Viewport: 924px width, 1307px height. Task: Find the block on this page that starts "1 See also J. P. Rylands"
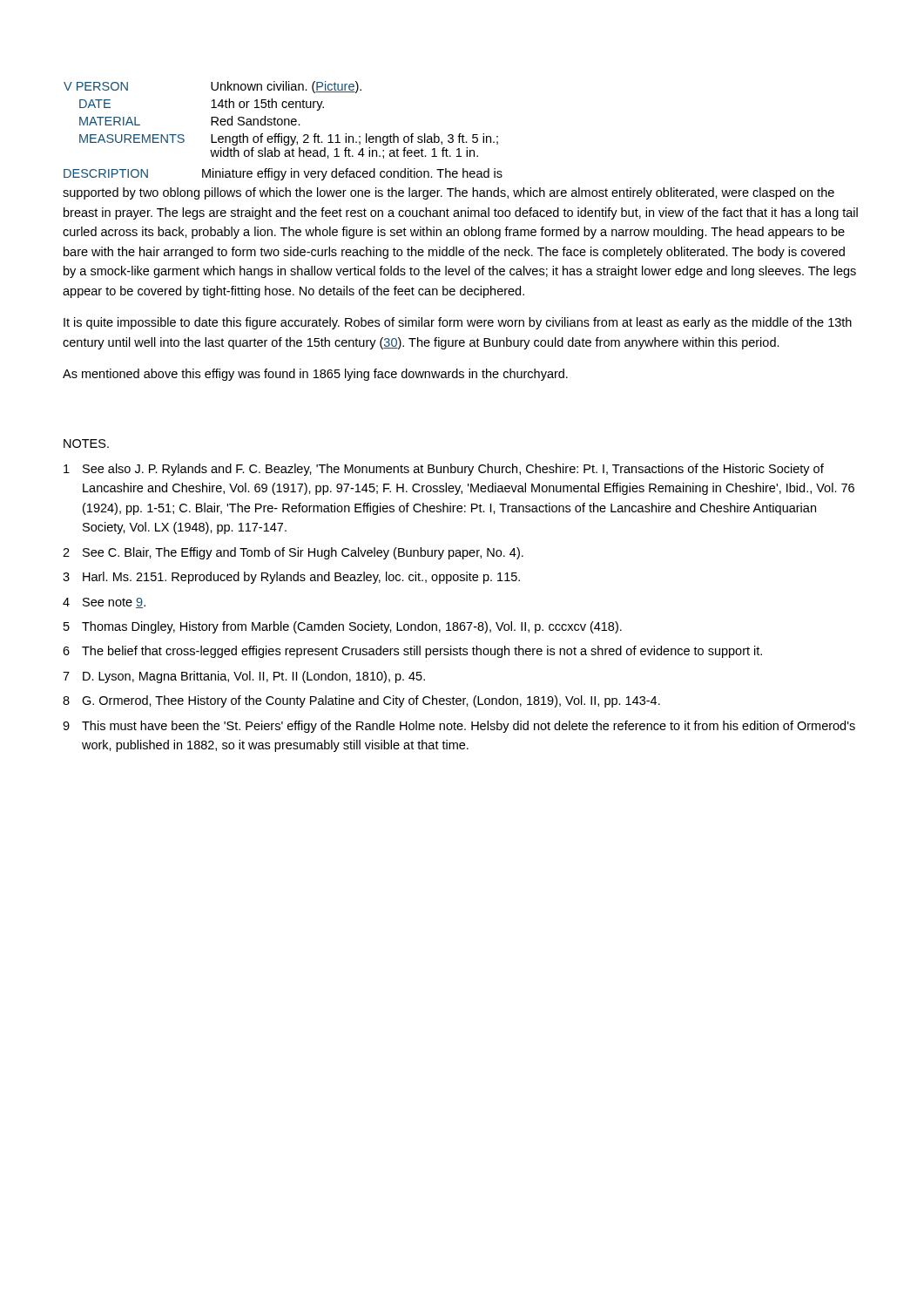[462, 498]
